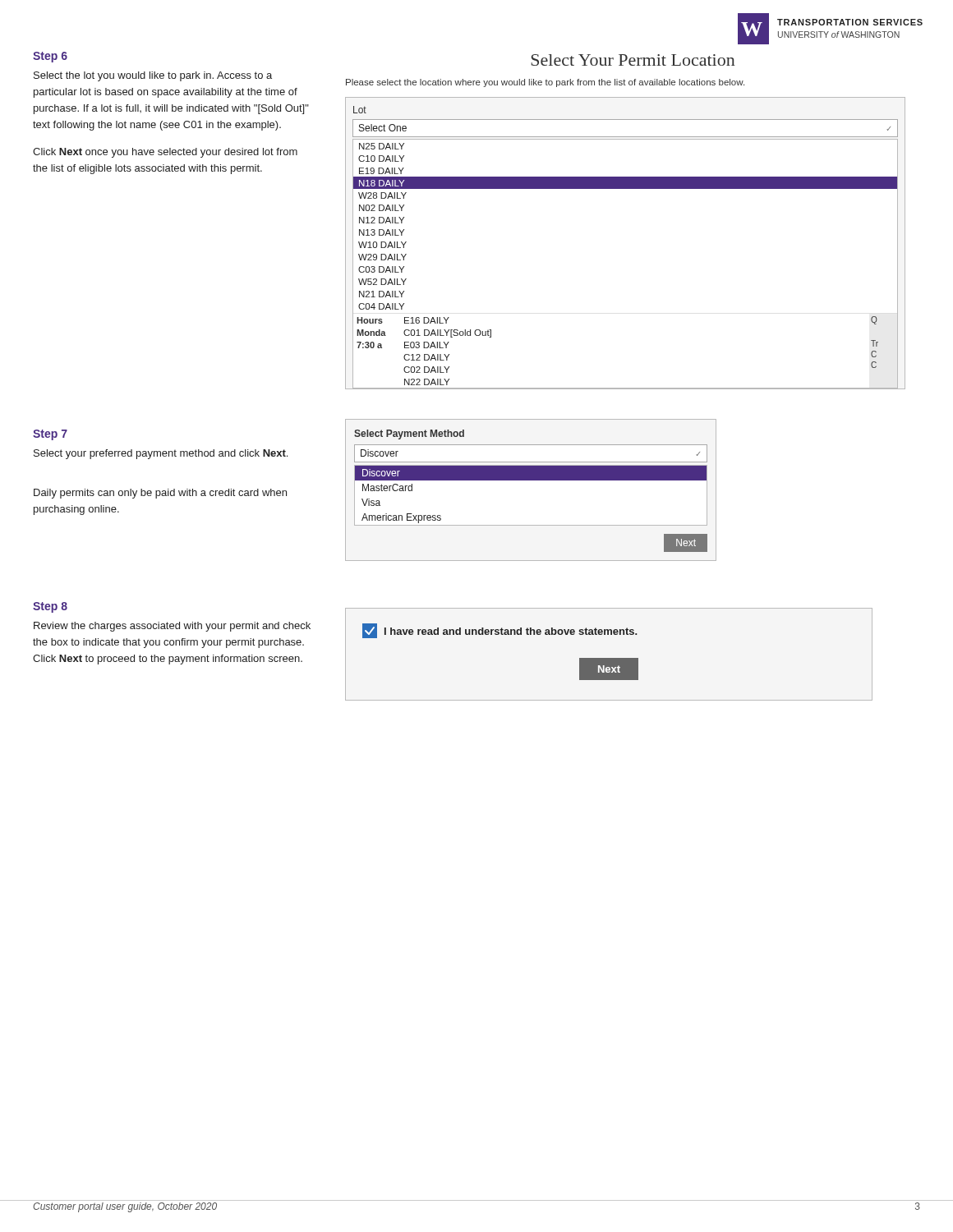Locate the block starting "Please select the location"
Screen dimensions: 1232x953
point(545,82)
